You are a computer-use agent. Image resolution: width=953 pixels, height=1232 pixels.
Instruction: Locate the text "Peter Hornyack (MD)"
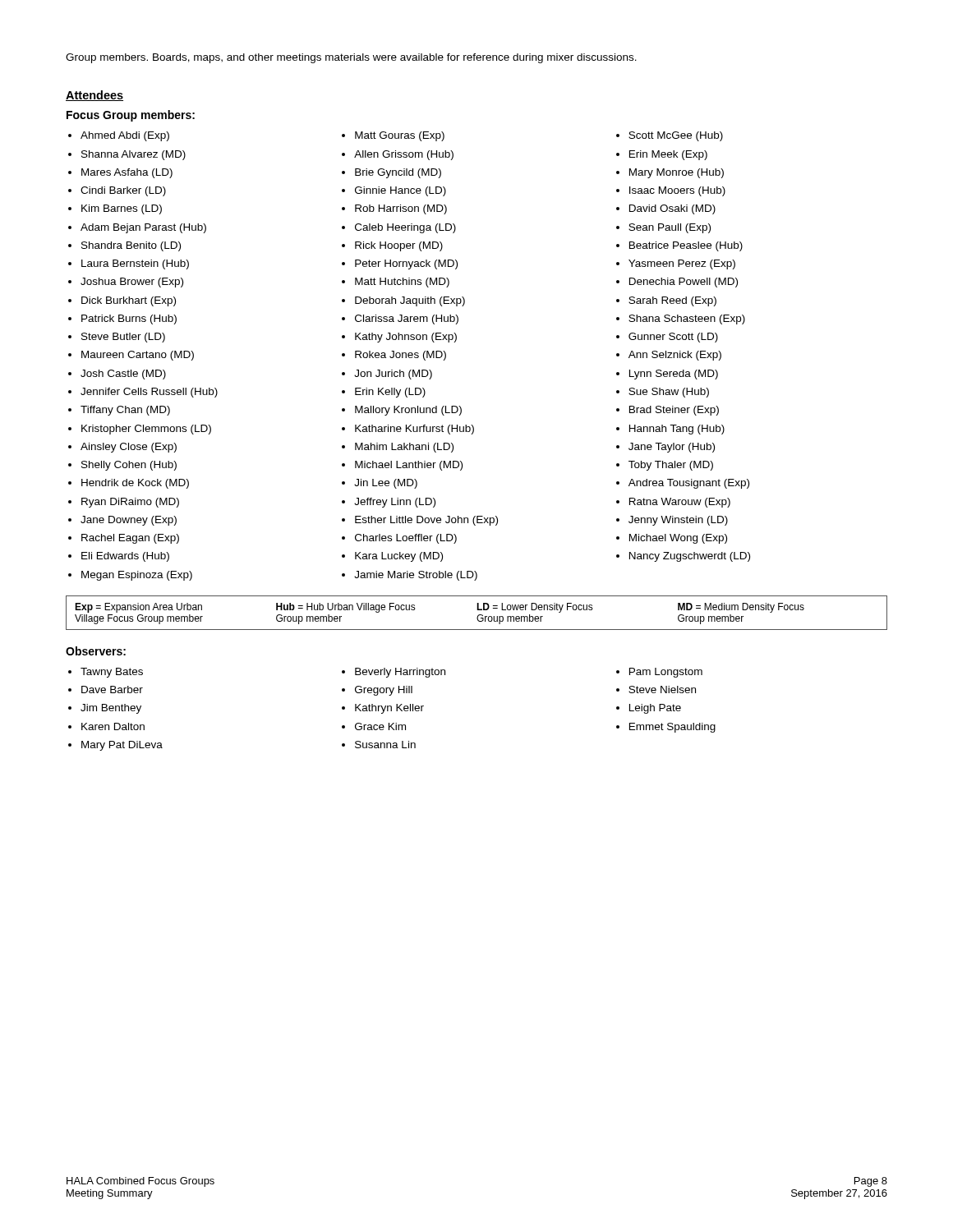point(406,263)
